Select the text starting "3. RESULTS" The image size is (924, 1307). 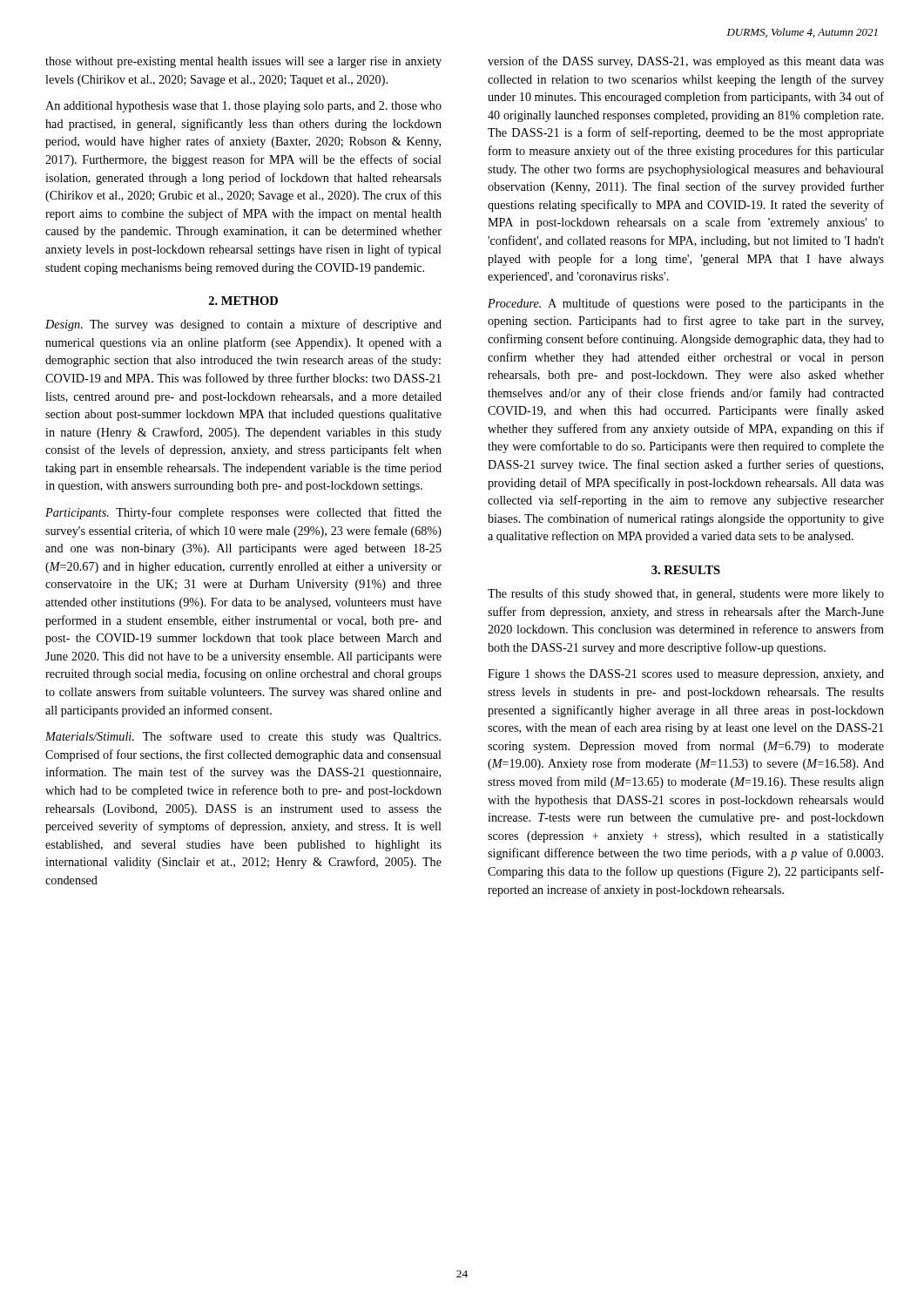pos(686,570)
